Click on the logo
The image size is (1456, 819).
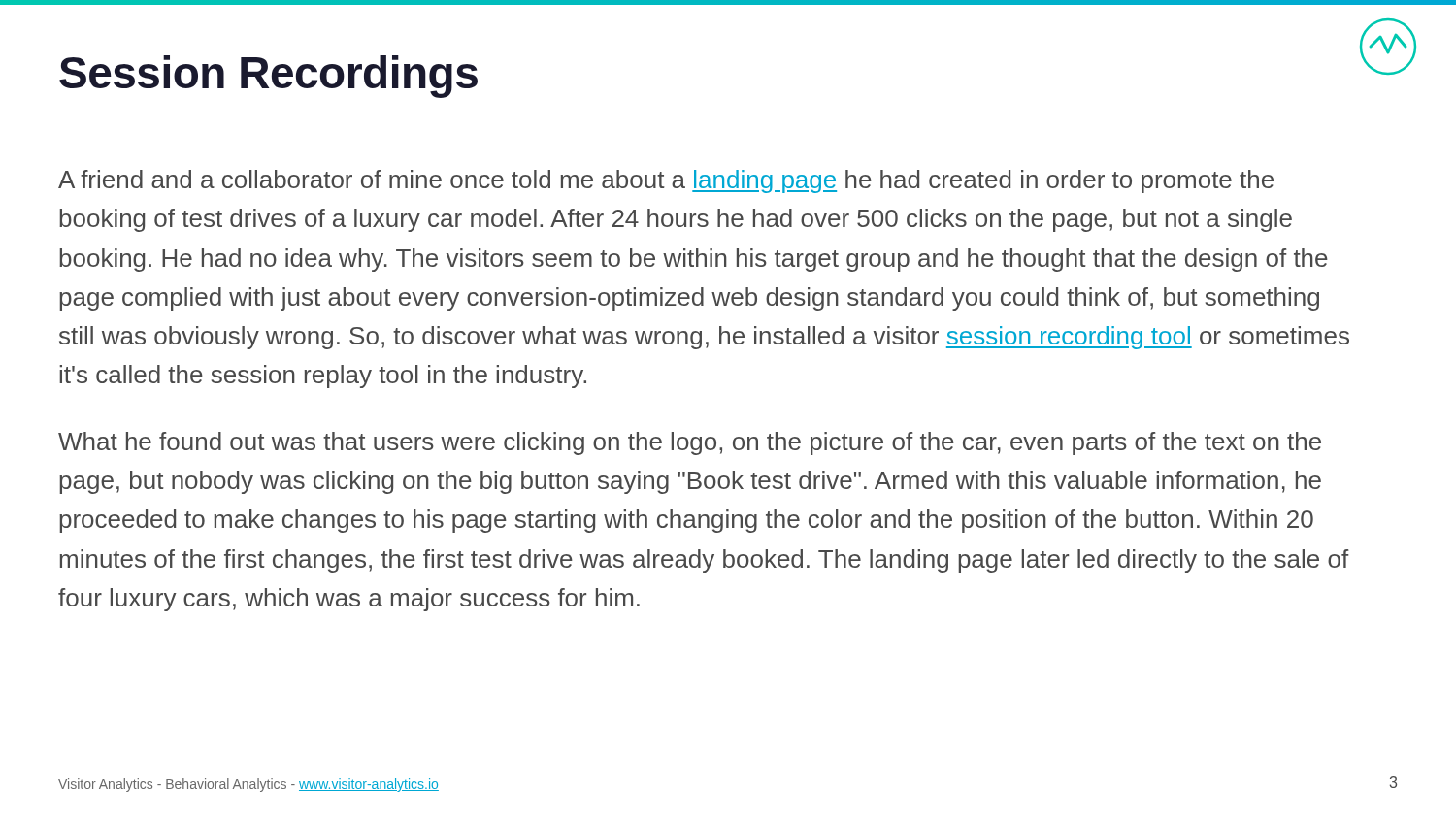coord(1388,47)
